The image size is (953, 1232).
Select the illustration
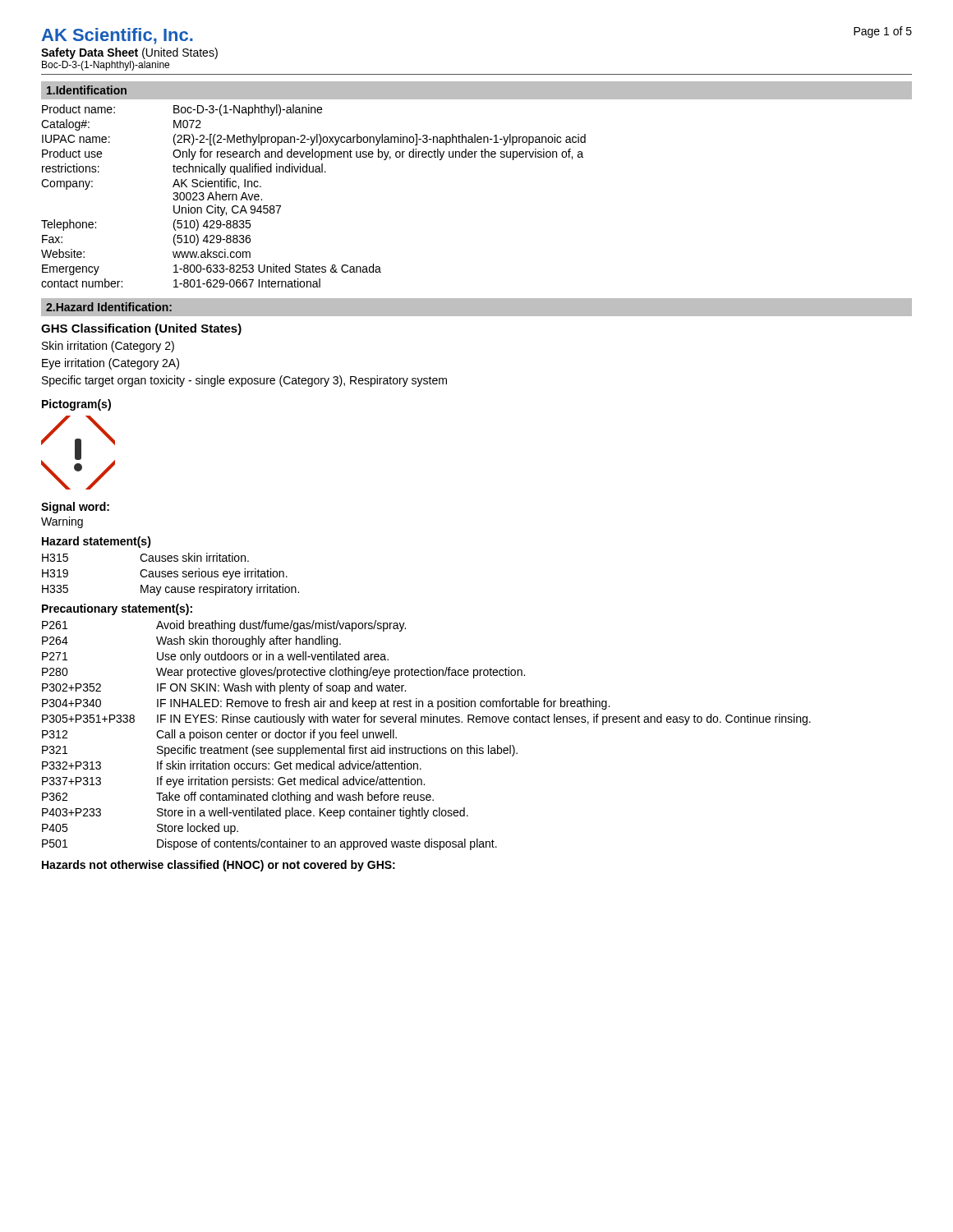point(476,454)
